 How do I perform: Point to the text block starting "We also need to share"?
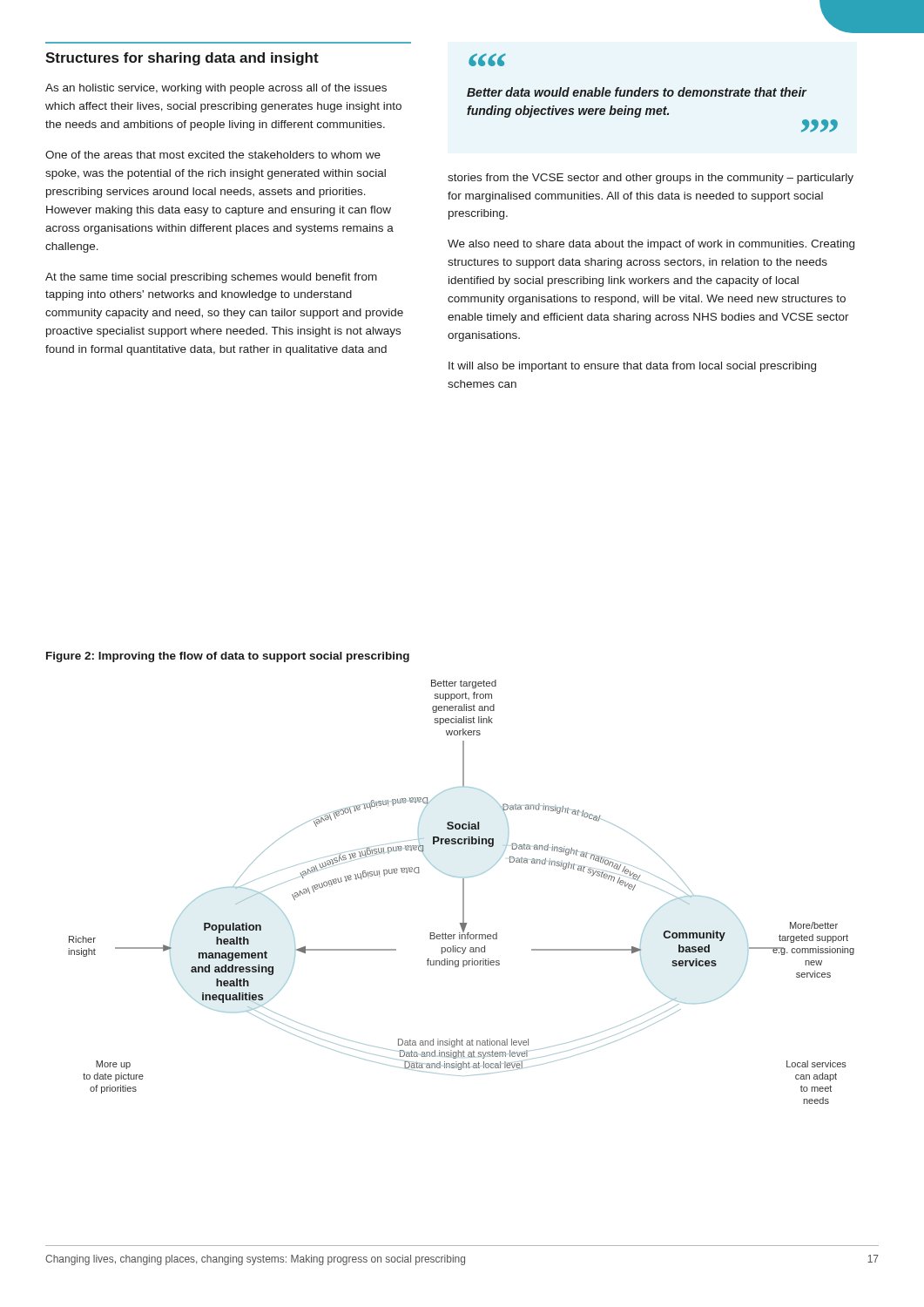coord(651,289)
